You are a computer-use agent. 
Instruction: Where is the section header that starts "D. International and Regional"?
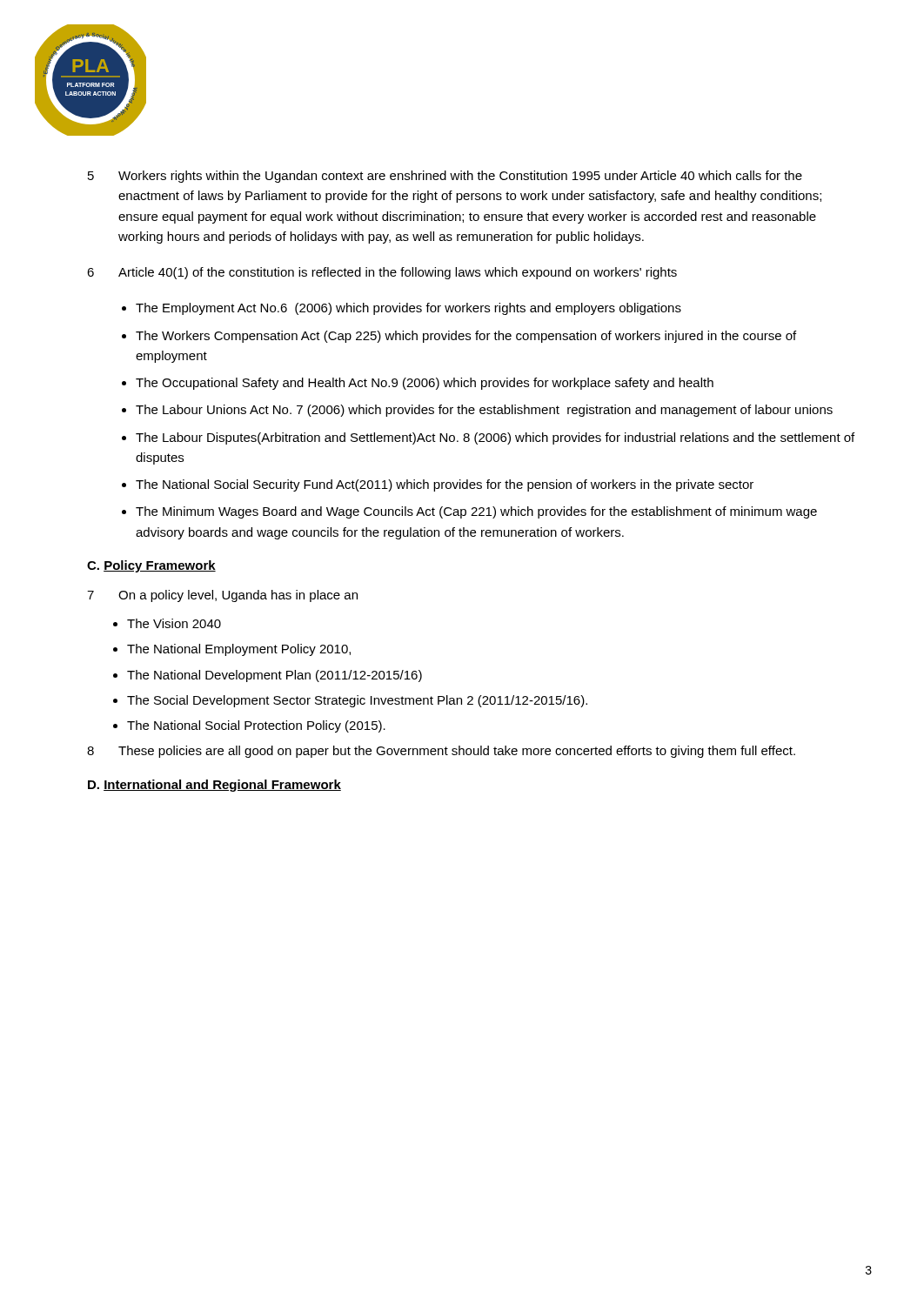[x=214, y=784]
